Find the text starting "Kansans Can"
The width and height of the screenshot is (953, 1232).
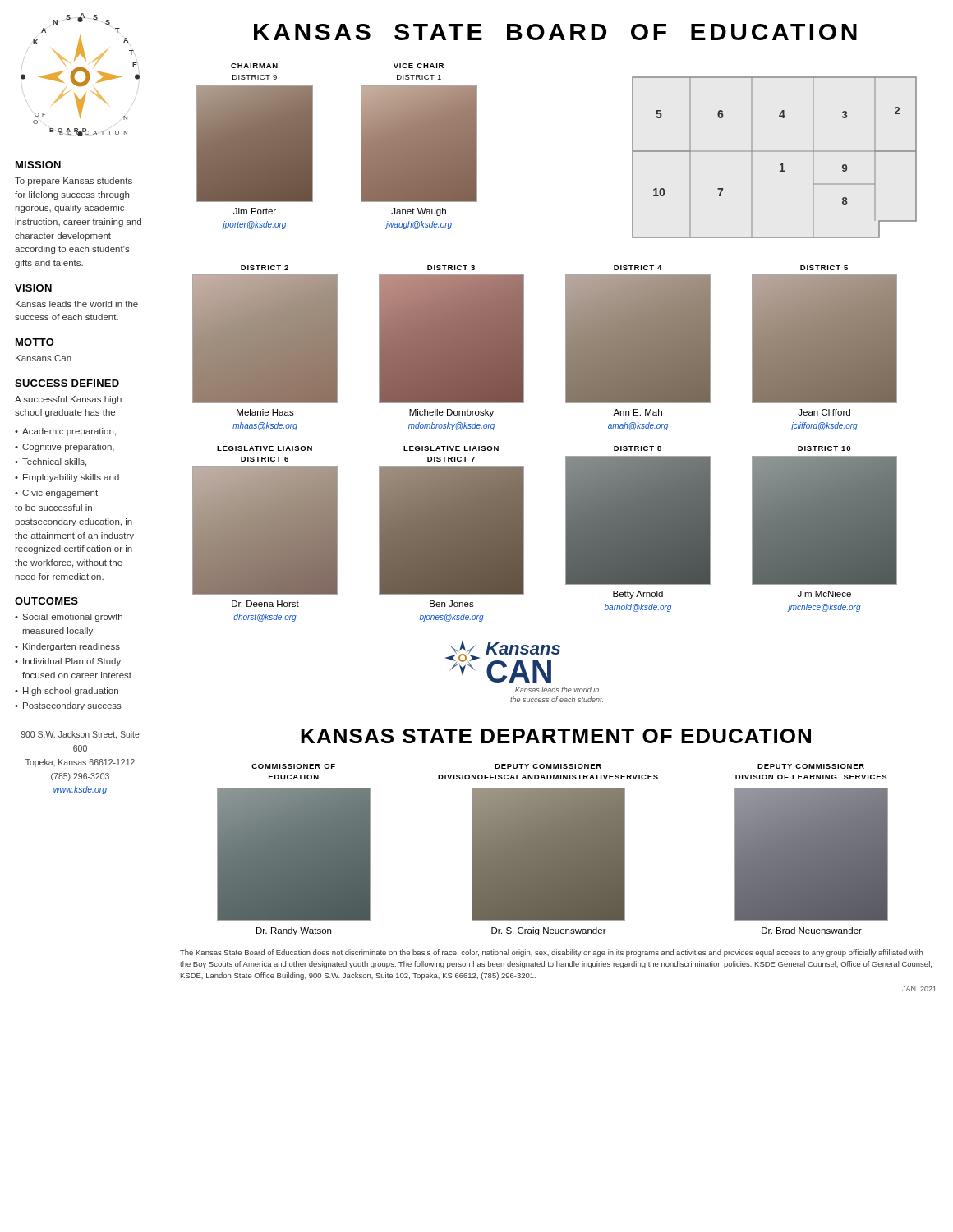click(43, 358)
